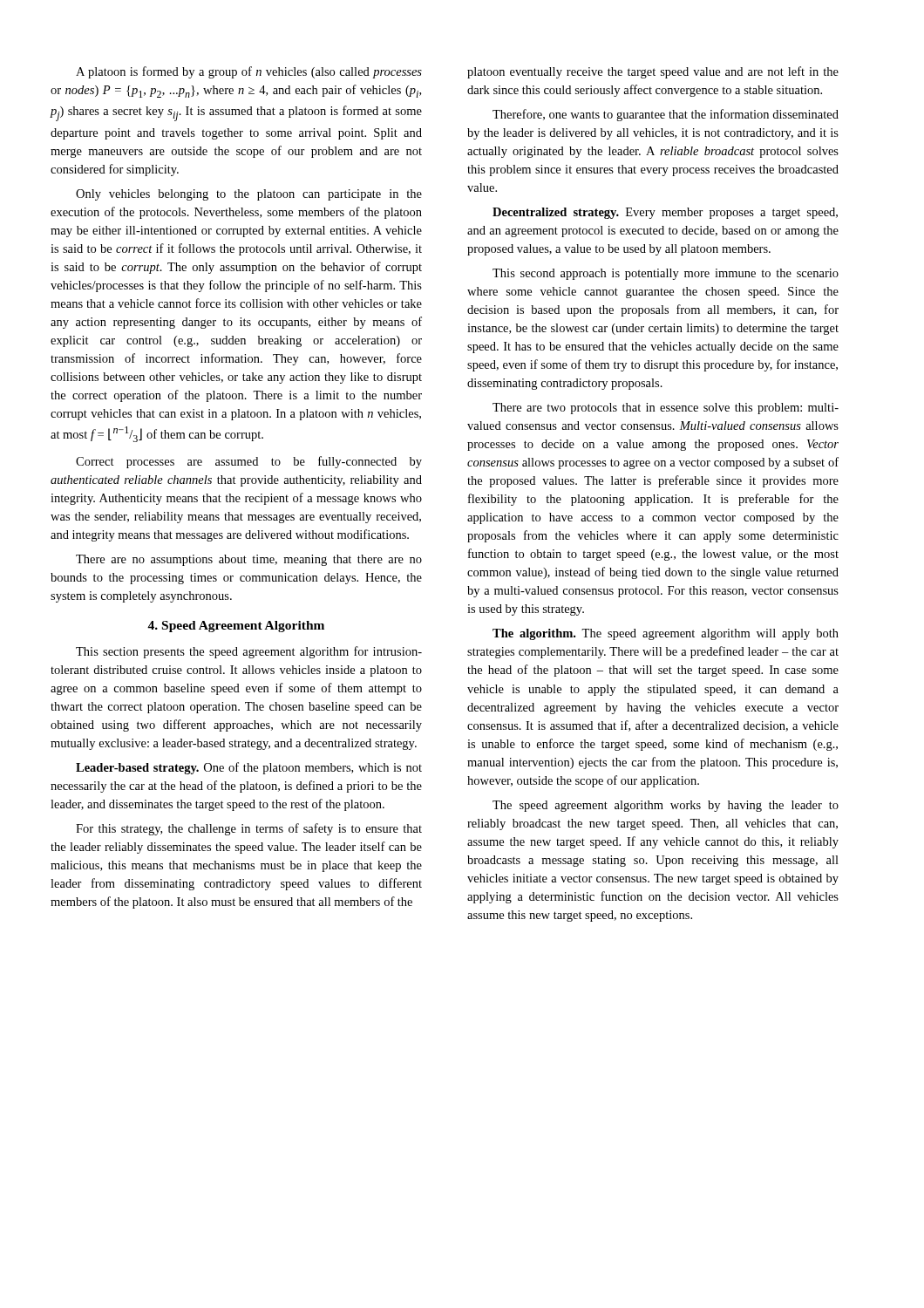The height and width of the screenshot is (1308, 924).
Task: Point to the text block starting "For this strategy, the challenge in terms of"
Action: [x=236, y=866]
